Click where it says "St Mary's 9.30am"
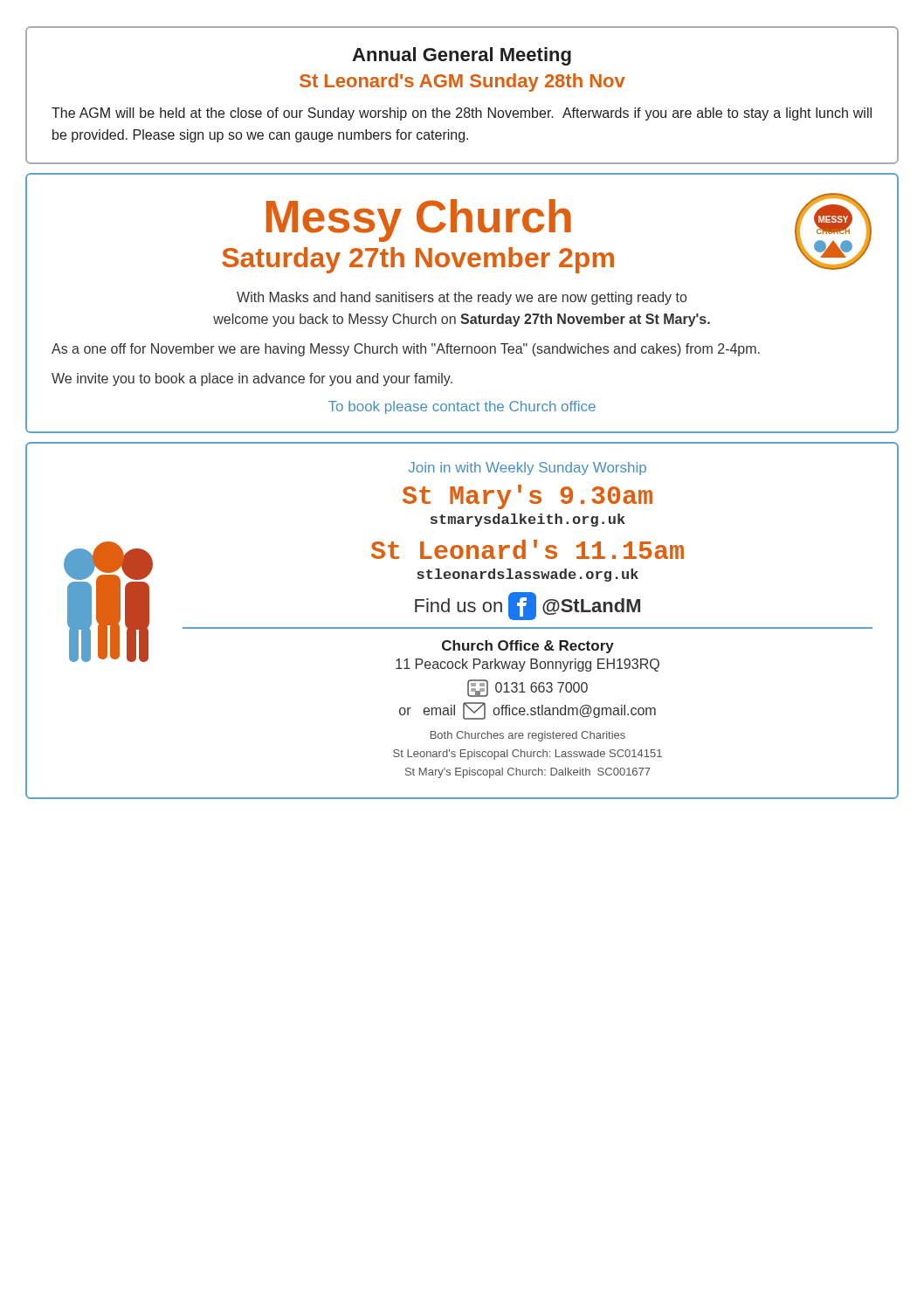Viewport: 924px width, 1310px height. coord(528,497)
